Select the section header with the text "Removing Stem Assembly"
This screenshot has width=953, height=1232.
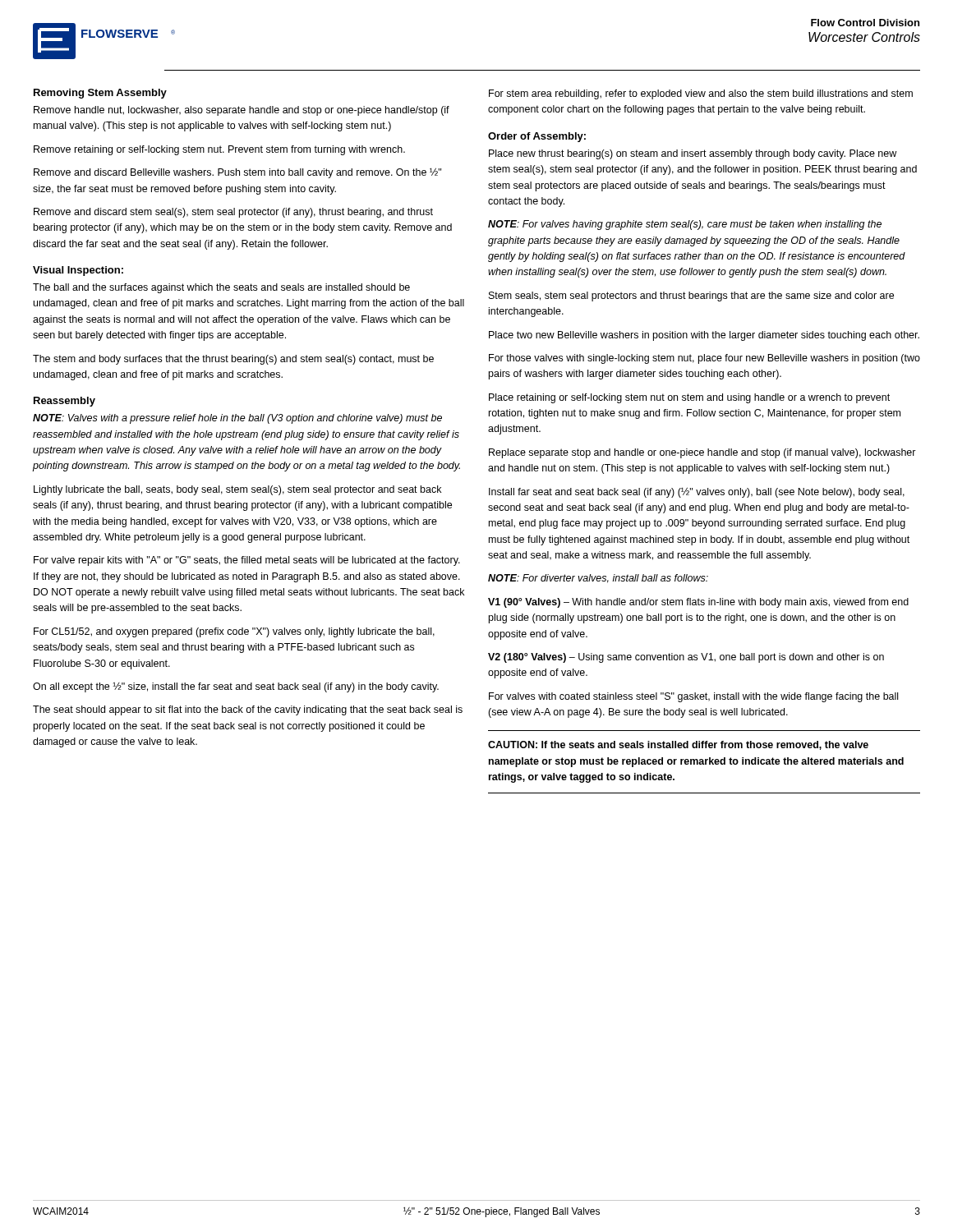tap(100, 92)
